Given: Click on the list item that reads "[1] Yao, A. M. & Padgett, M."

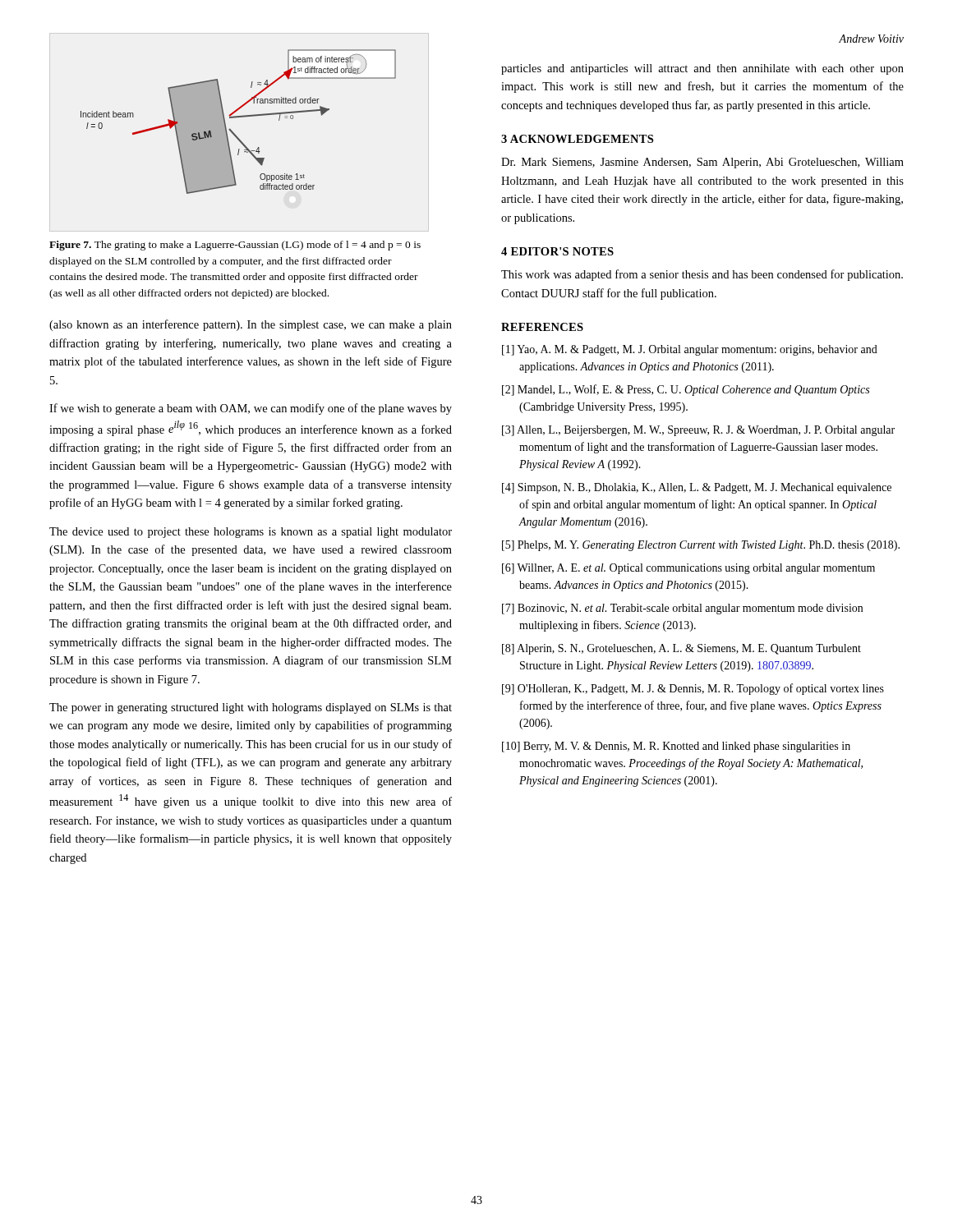Looking at the screenshot, I should tap(689, 358).
